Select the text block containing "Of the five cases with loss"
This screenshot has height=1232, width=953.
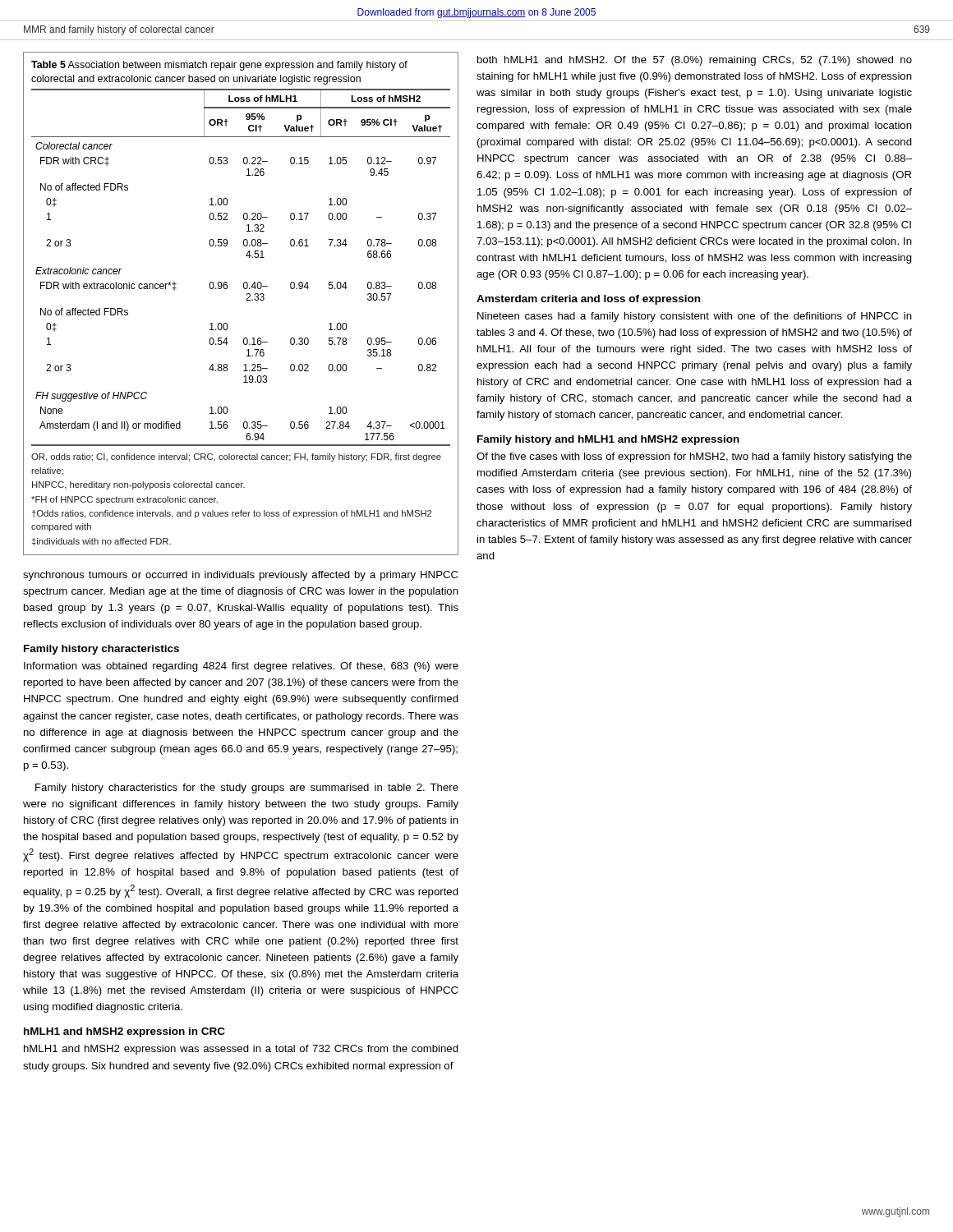click(694, 506)
